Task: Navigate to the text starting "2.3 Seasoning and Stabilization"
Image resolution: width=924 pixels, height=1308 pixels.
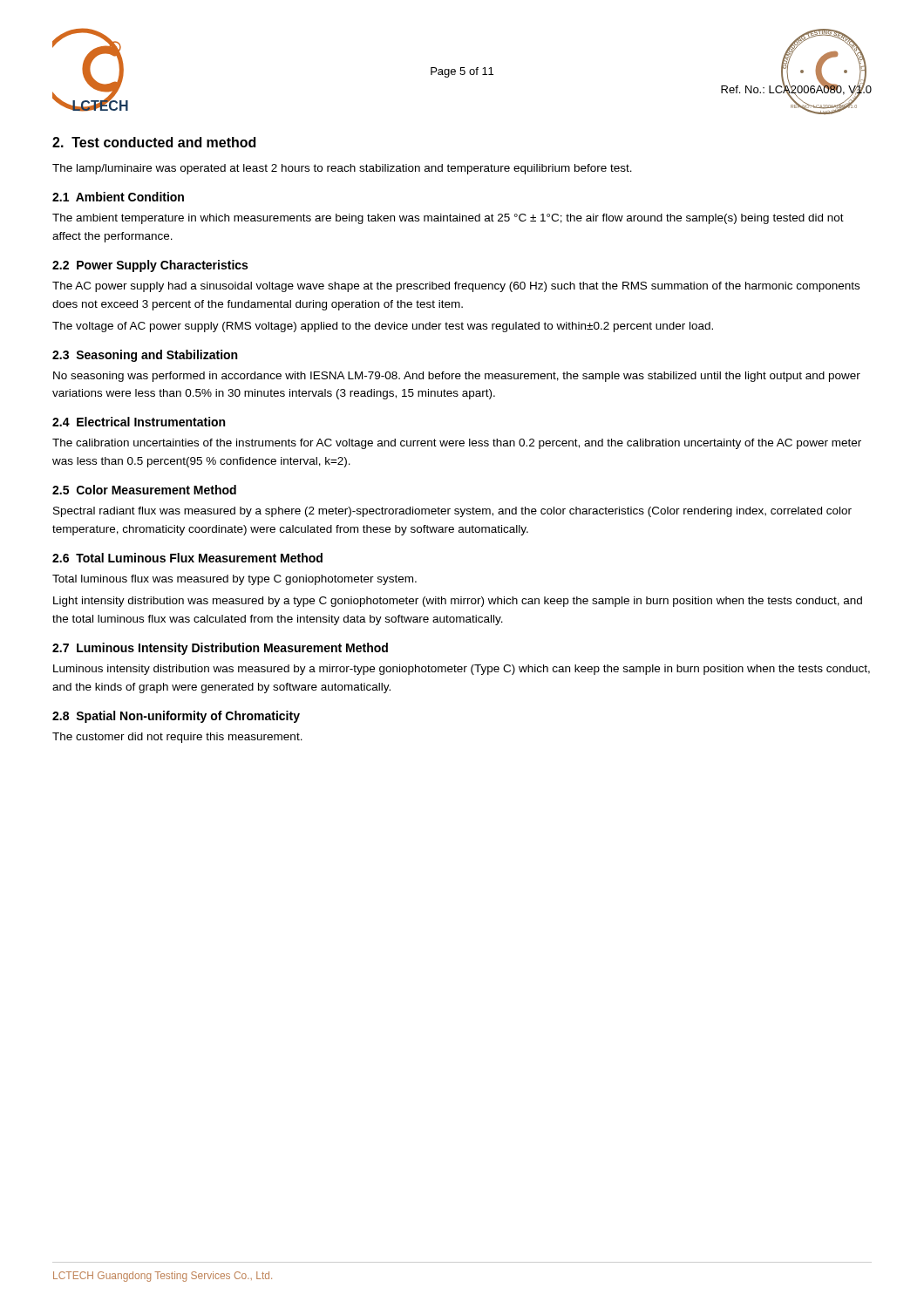Action: coord(145,355)
